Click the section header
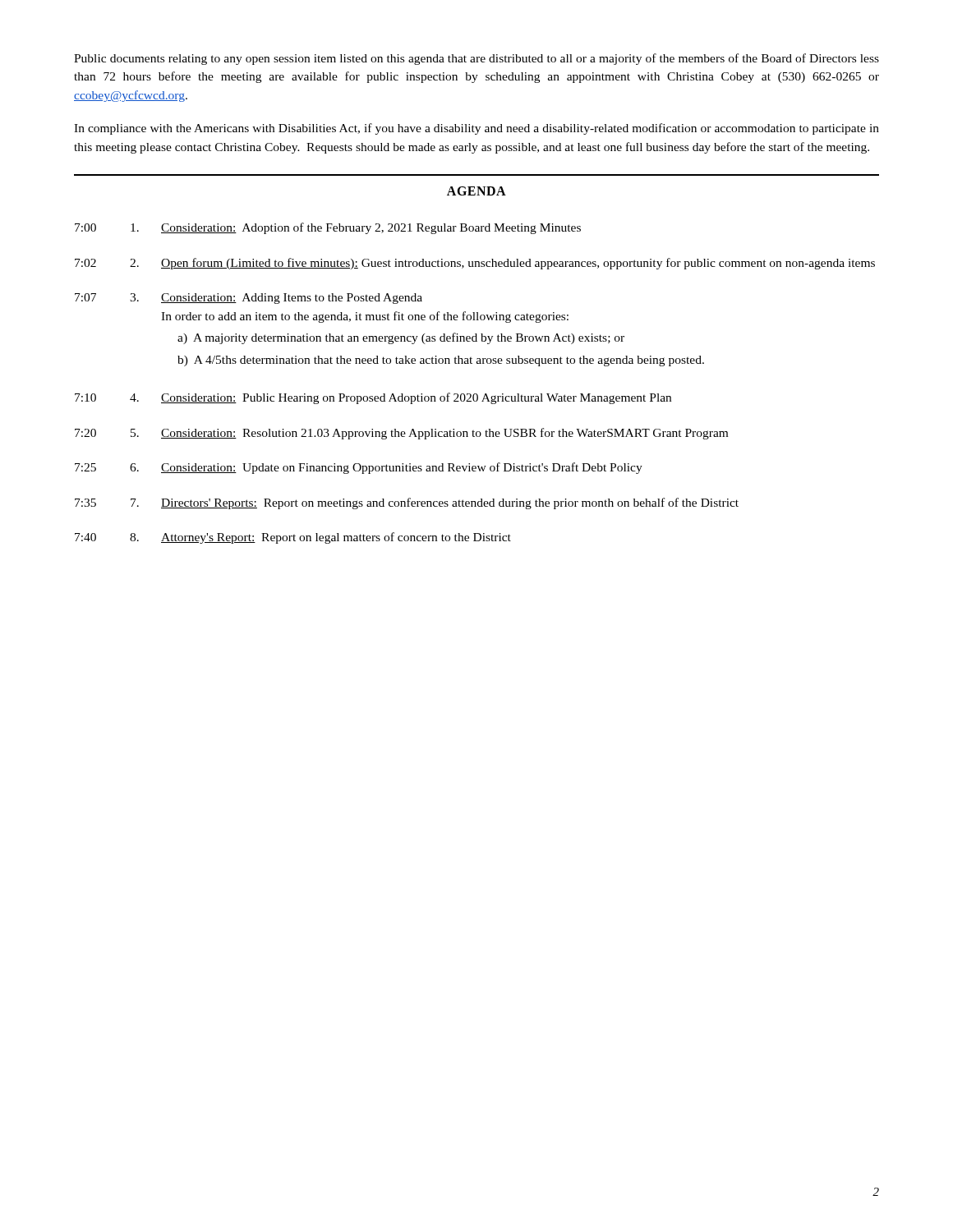953x1232 pixels. pyautogui.click(x=476, y=191)
